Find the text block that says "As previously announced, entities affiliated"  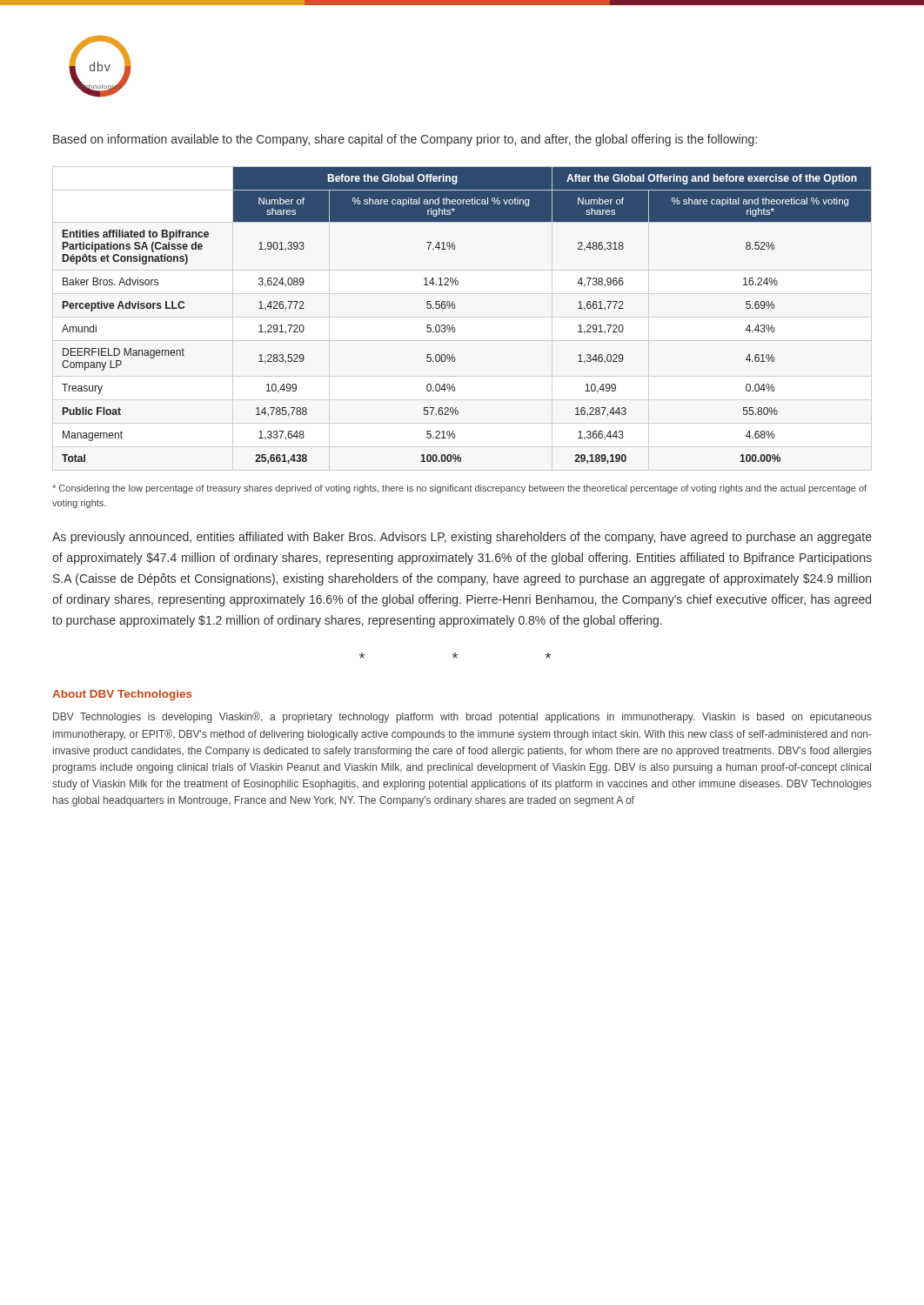click(x=462, y=579)
